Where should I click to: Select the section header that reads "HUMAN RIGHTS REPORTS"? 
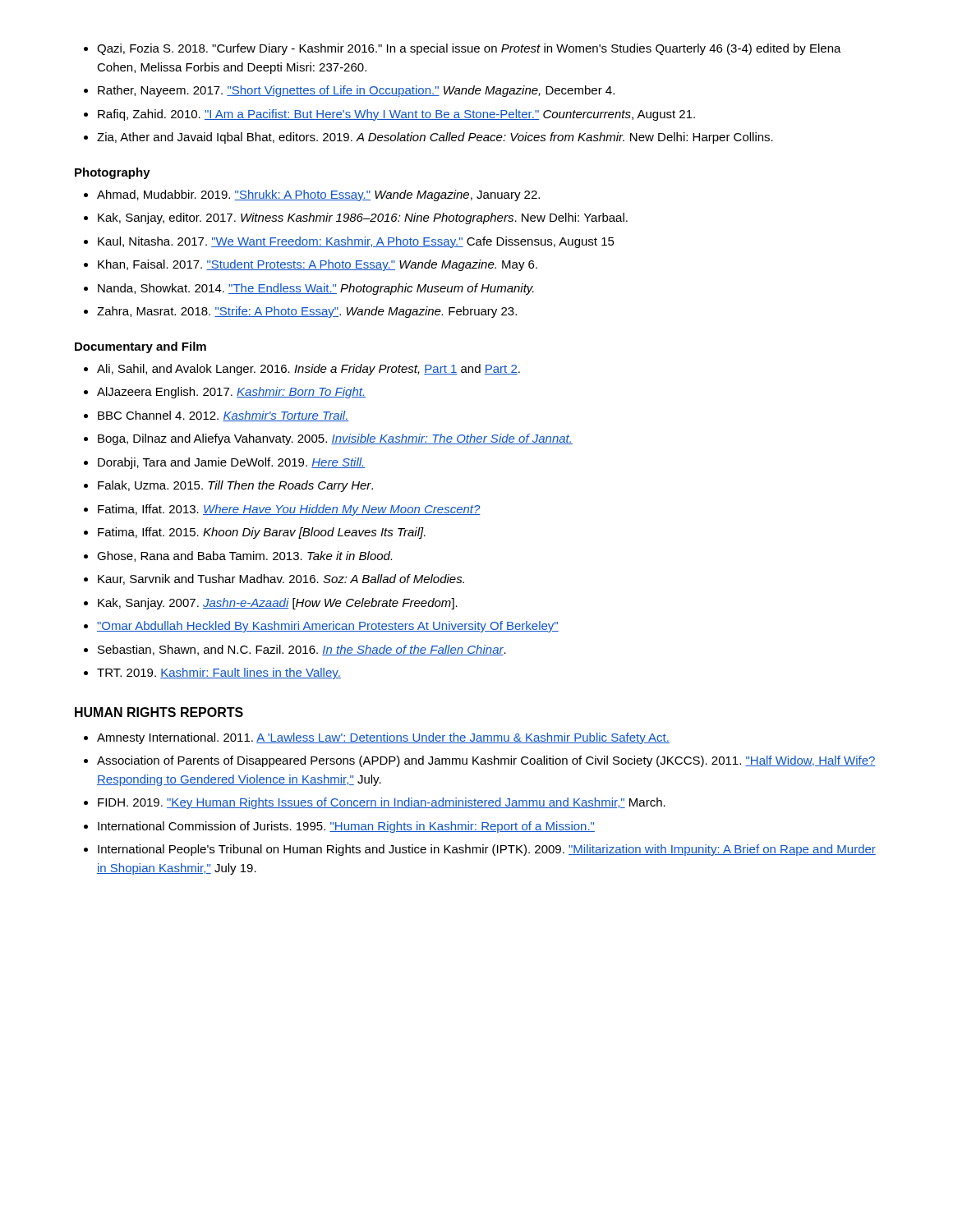click(159, 712)
